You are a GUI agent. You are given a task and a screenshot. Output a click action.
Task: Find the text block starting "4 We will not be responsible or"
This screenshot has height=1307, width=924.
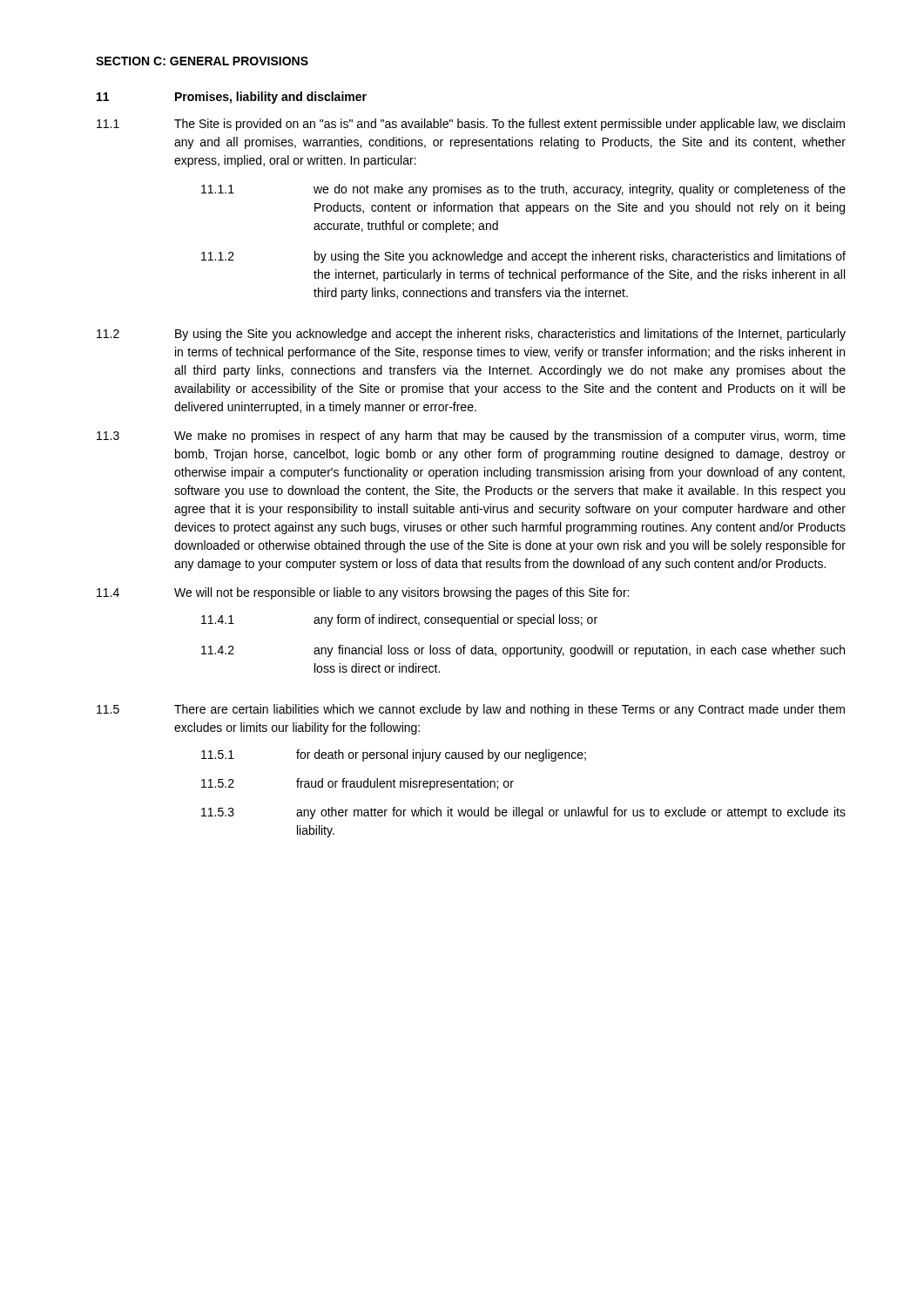(471, 637)
